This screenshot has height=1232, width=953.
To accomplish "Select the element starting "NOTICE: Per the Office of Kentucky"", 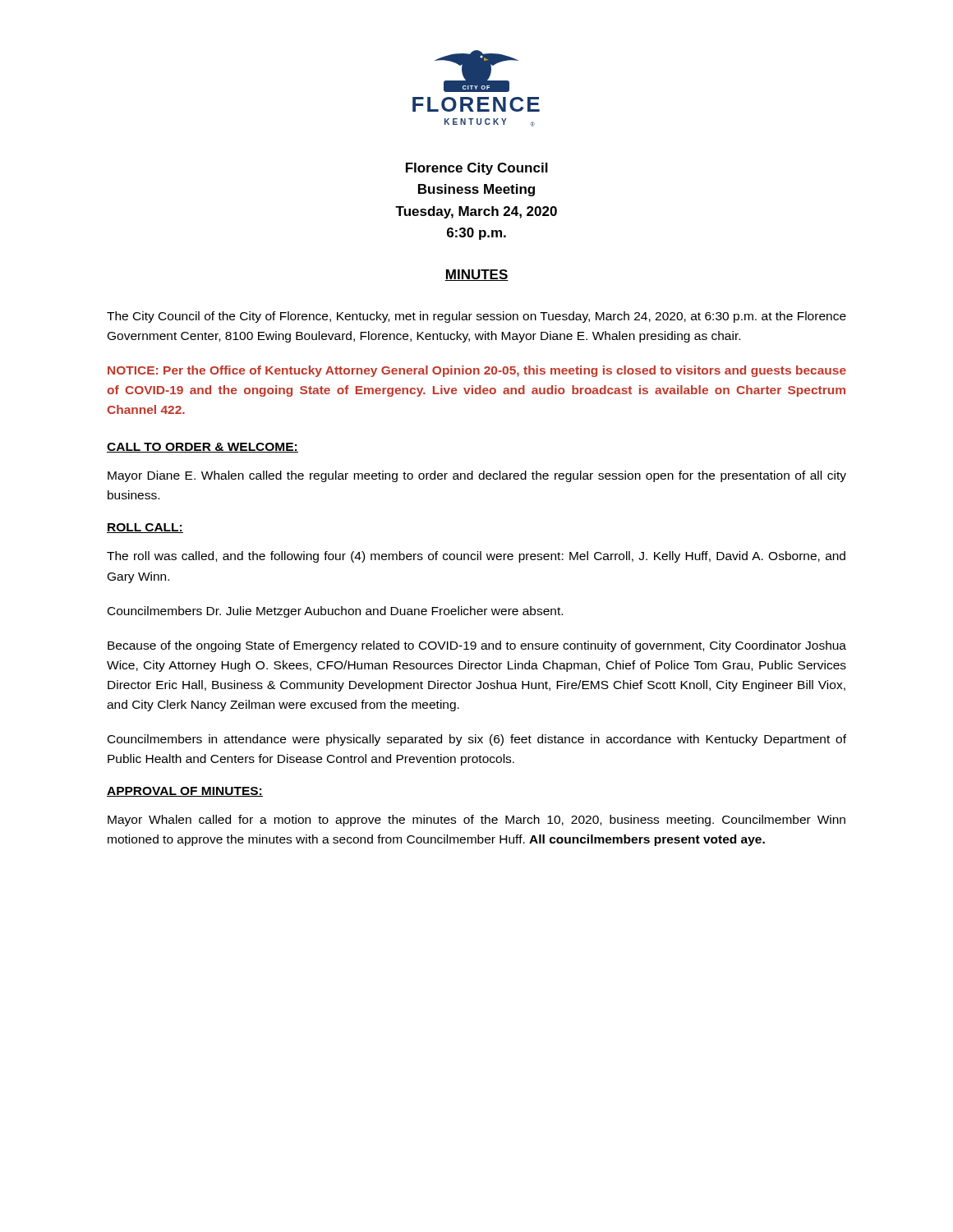I will coord(476,390).
